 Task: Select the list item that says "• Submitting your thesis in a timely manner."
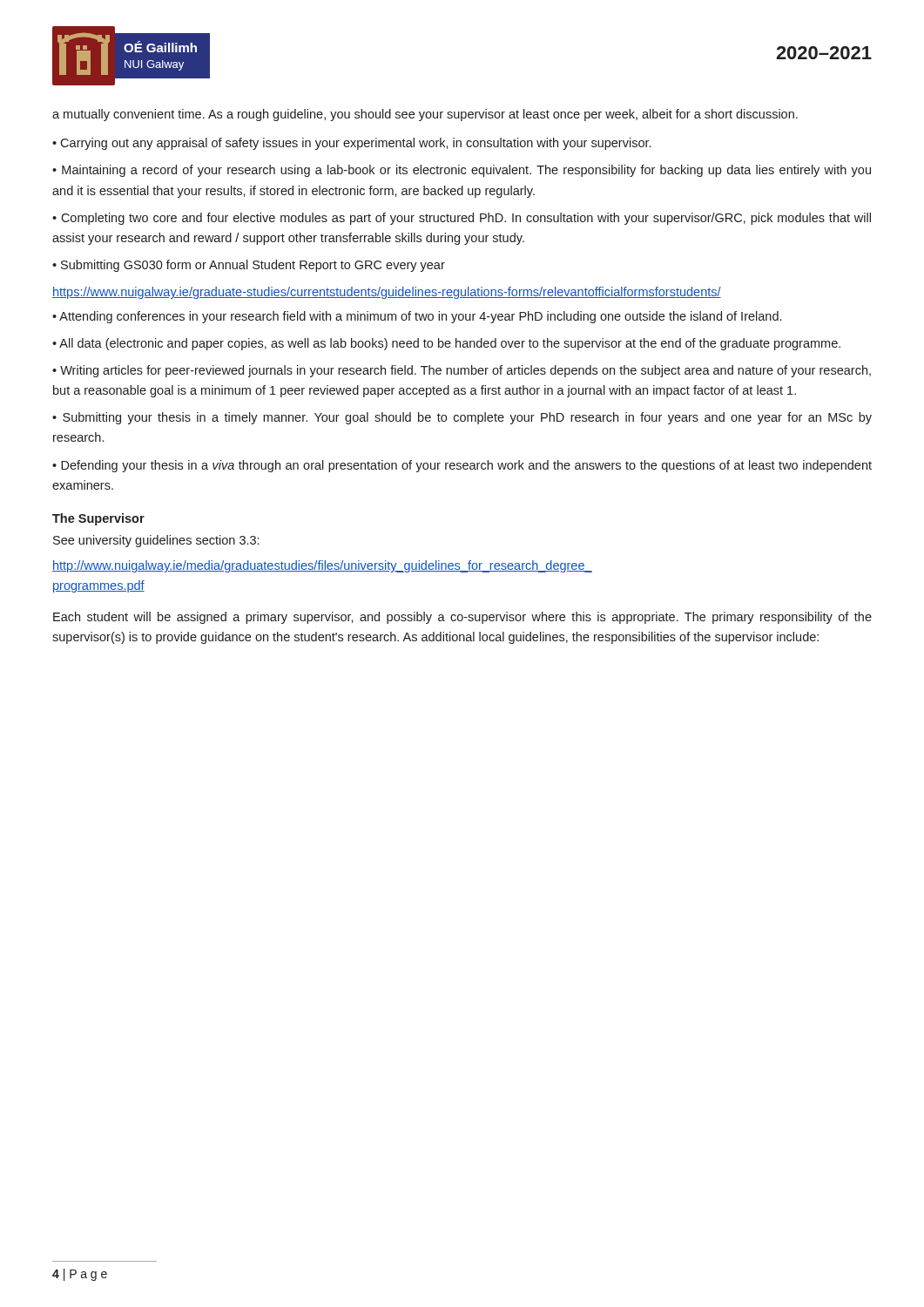pos(462,428)
